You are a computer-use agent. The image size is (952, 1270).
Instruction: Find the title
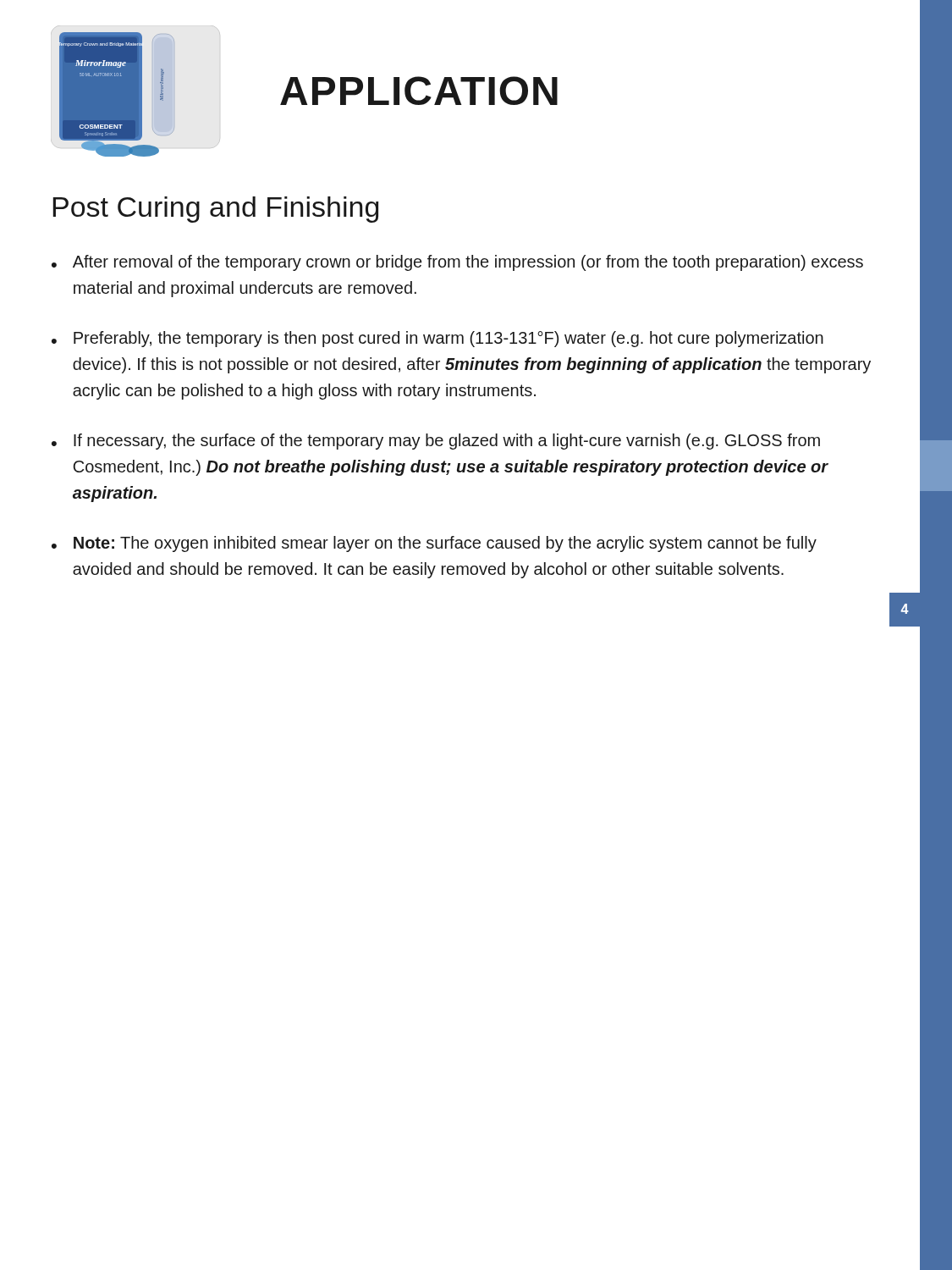(x=420, y=91)
